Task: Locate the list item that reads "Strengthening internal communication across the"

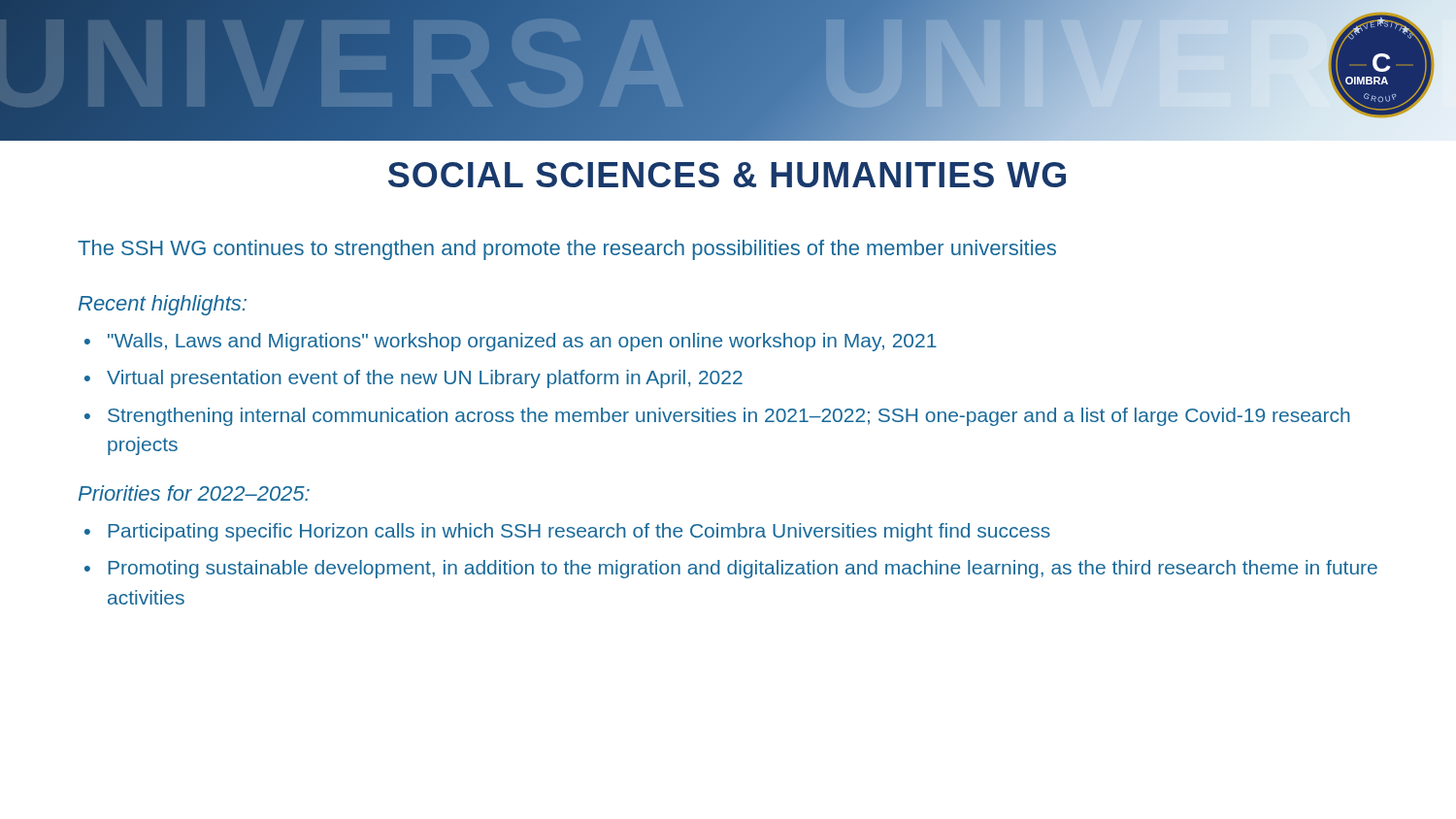Action: click(x=729, y=429)
